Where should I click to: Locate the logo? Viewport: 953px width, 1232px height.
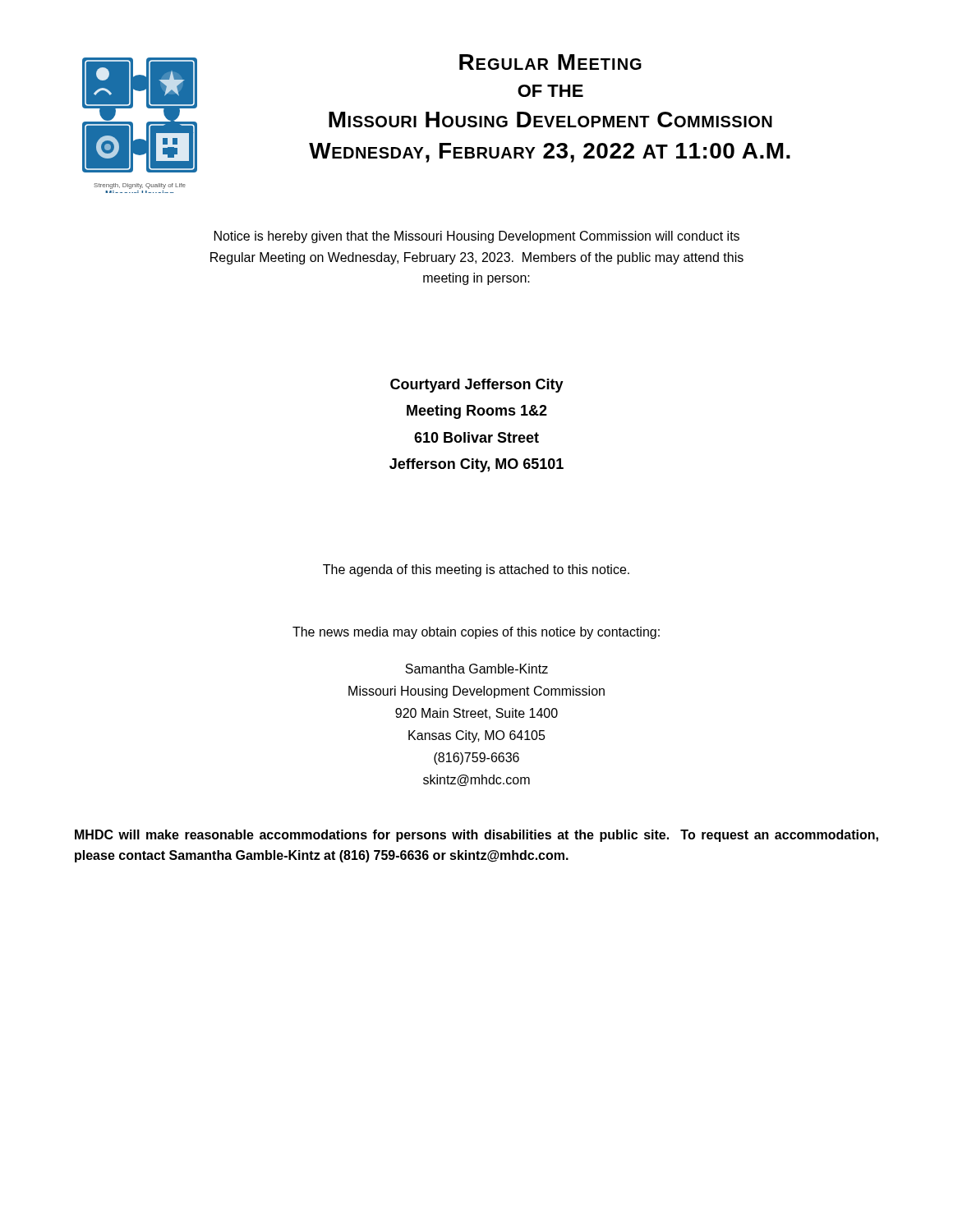click(x=144, y=121)
